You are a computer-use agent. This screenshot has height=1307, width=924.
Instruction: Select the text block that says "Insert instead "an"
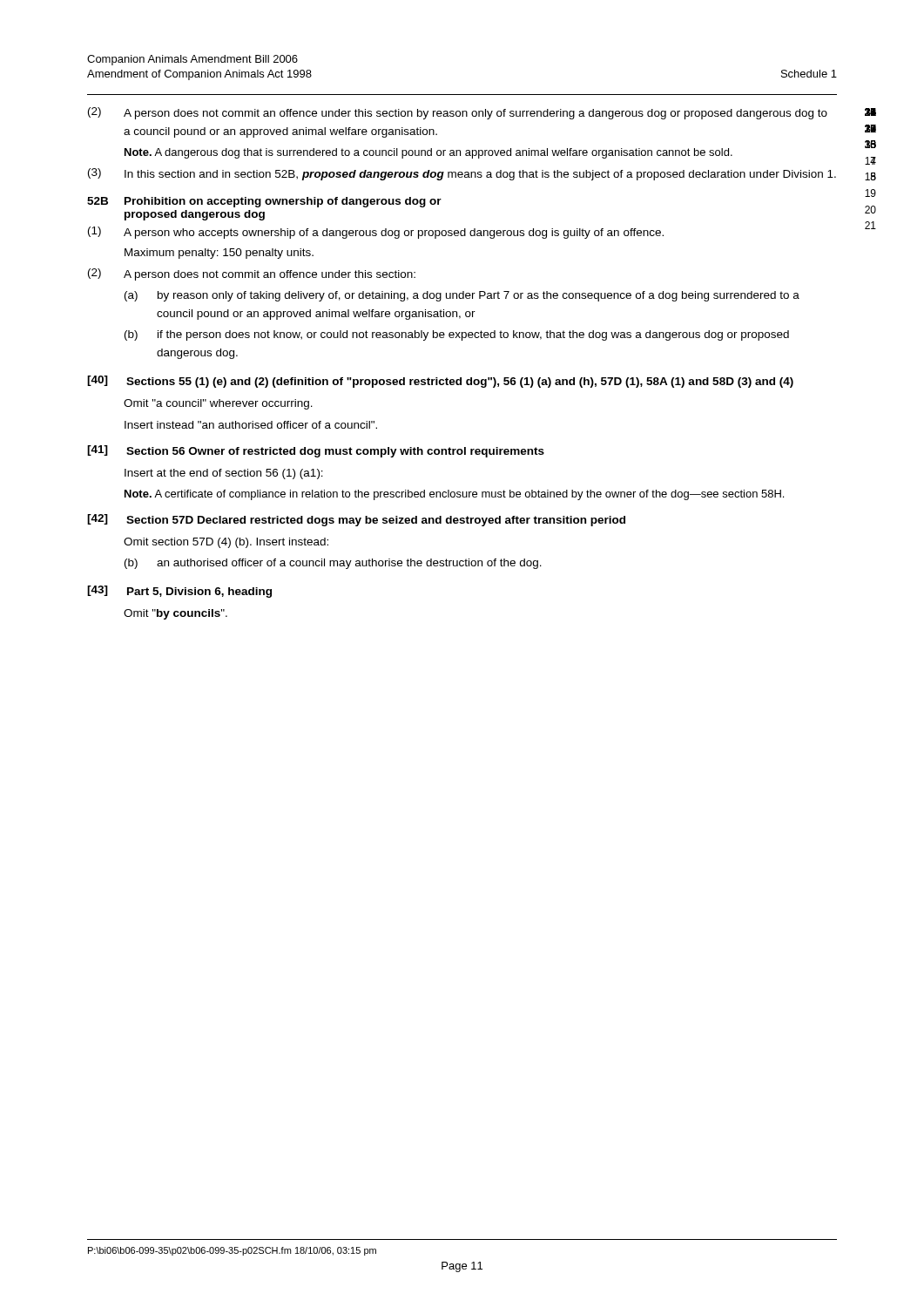tap(251, 425)
